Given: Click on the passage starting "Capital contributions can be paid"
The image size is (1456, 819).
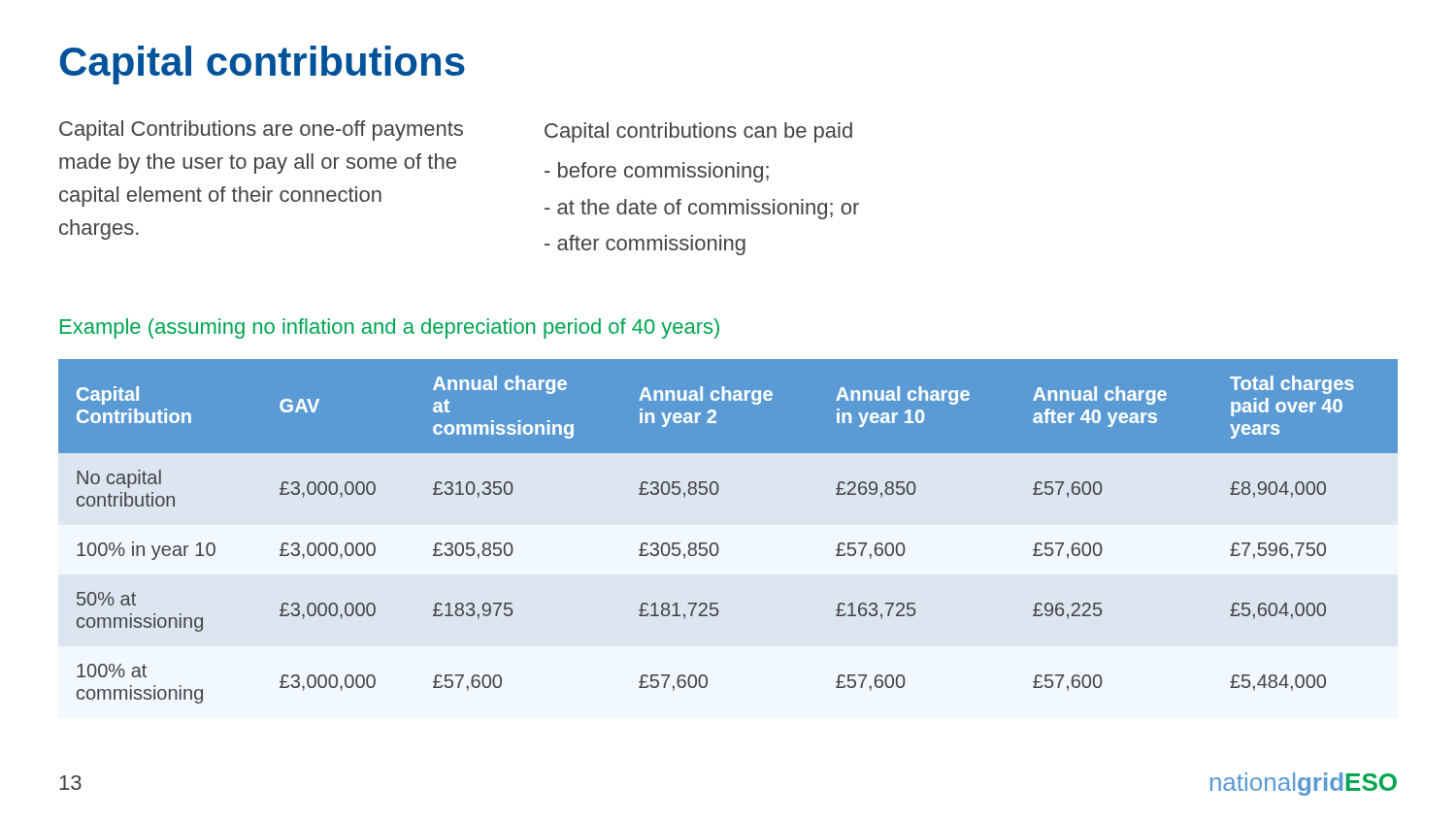Looking at the screenshot, I should click(x=698, y=131).
